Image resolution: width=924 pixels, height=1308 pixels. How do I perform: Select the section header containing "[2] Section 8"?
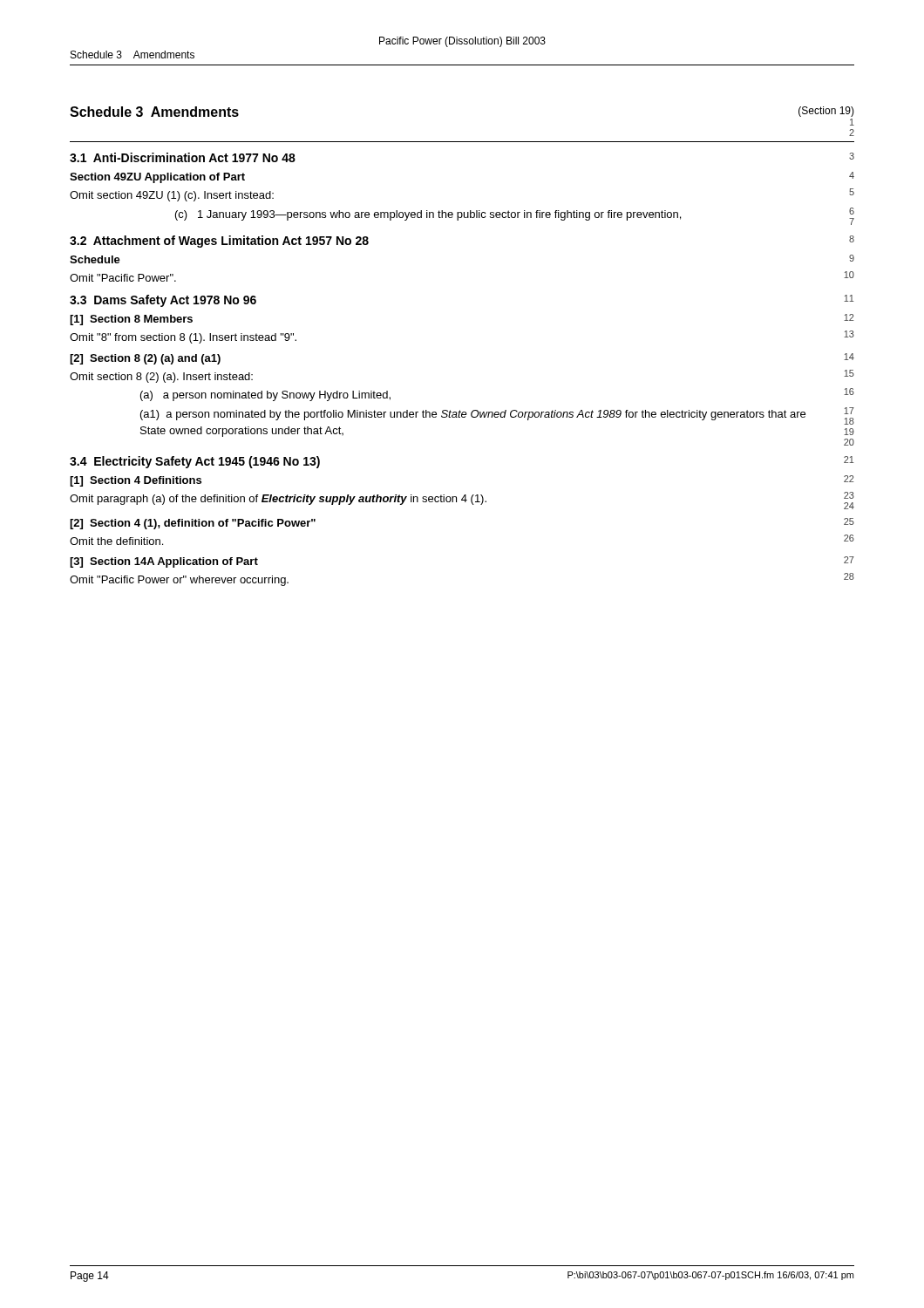point(145,357)
